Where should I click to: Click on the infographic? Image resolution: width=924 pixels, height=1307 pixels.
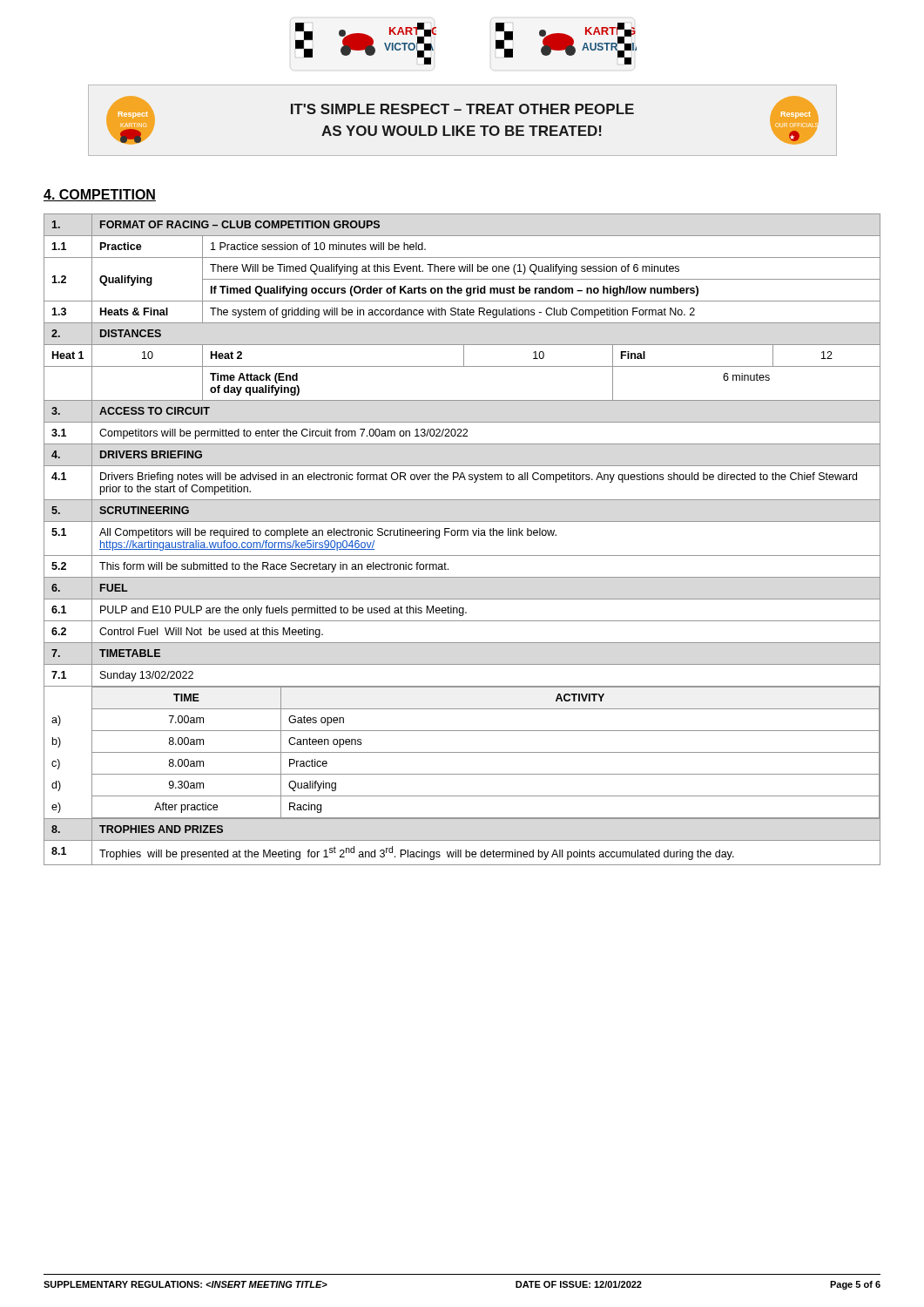tap(462, 120)
